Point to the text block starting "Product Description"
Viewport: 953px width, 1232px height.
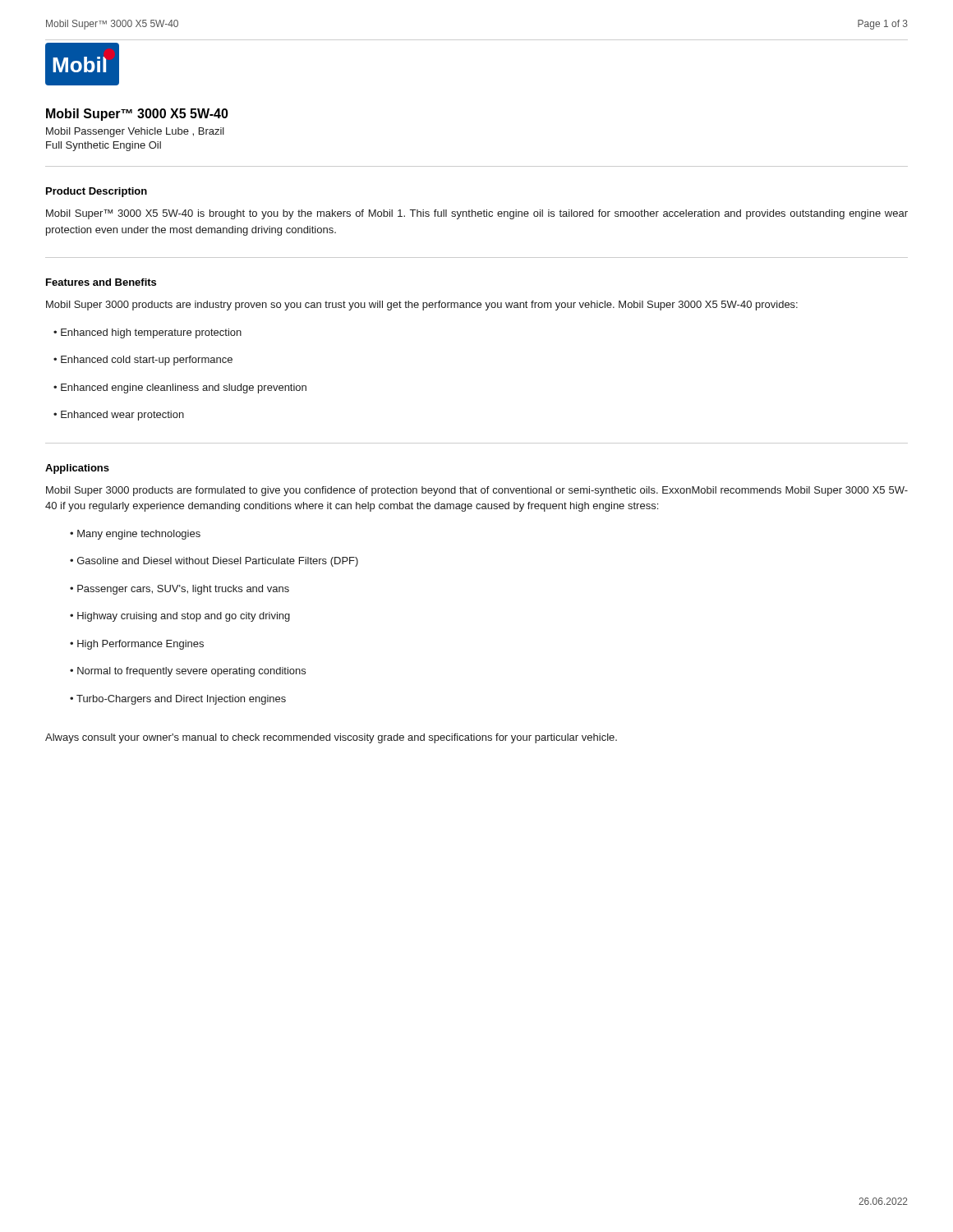pyautogui.click(x=96, y=191)
